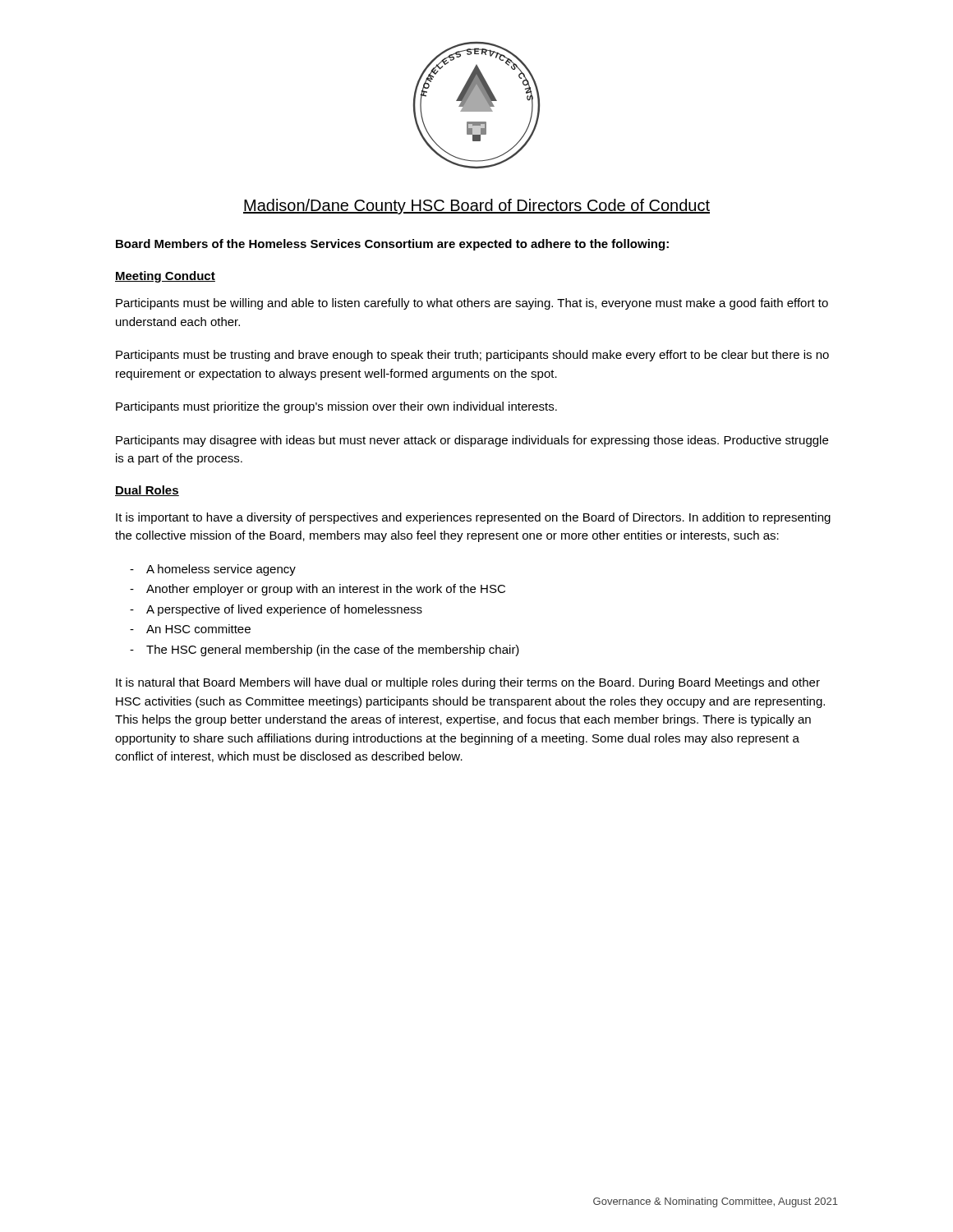Click on the list item with the text "The HSC general membership (in the case"

(333, 649)
